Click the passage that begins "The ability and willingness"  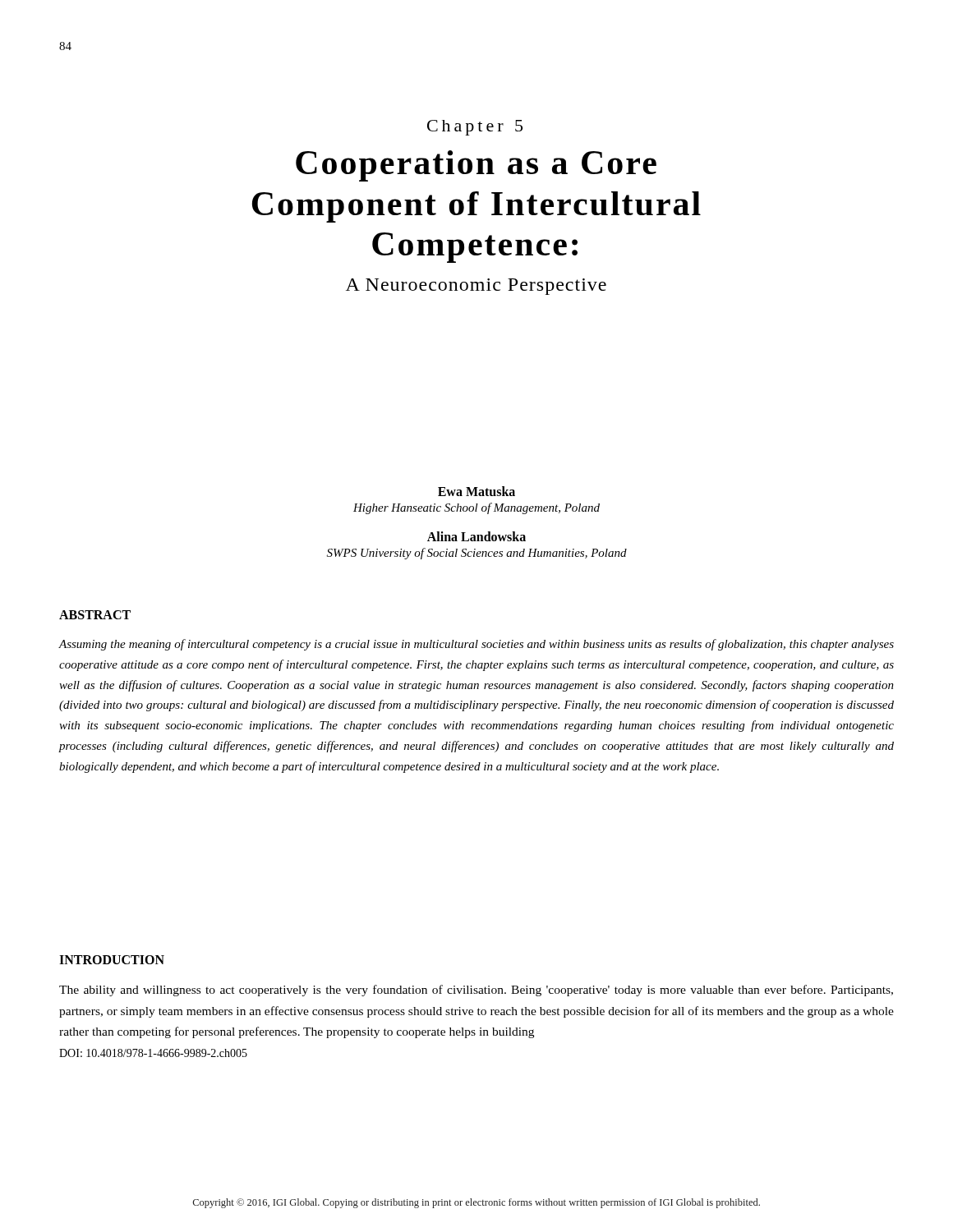click(x=476, y=1010)
